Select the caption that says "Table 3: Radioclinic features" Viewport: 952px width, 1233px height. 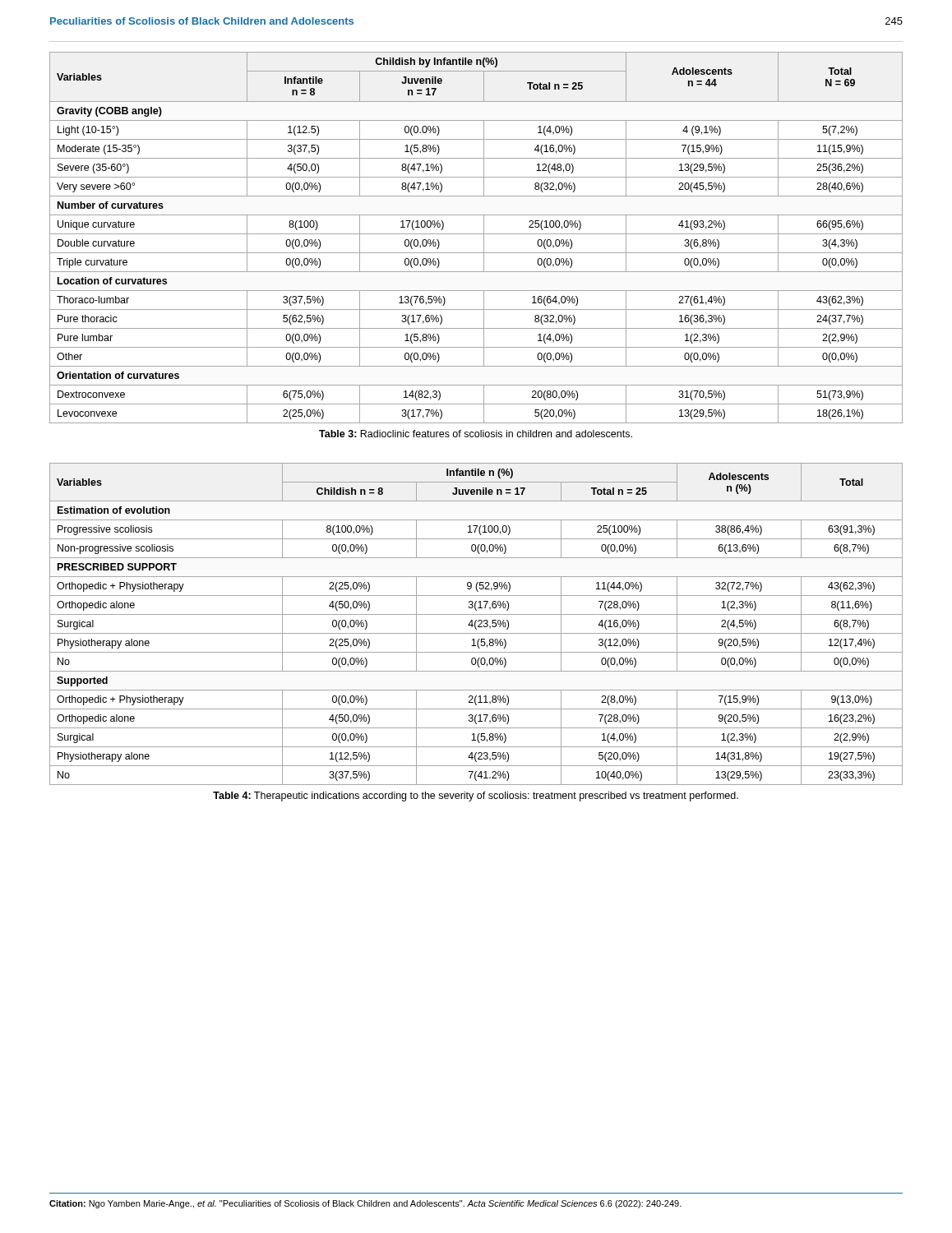tap(476, 434)
